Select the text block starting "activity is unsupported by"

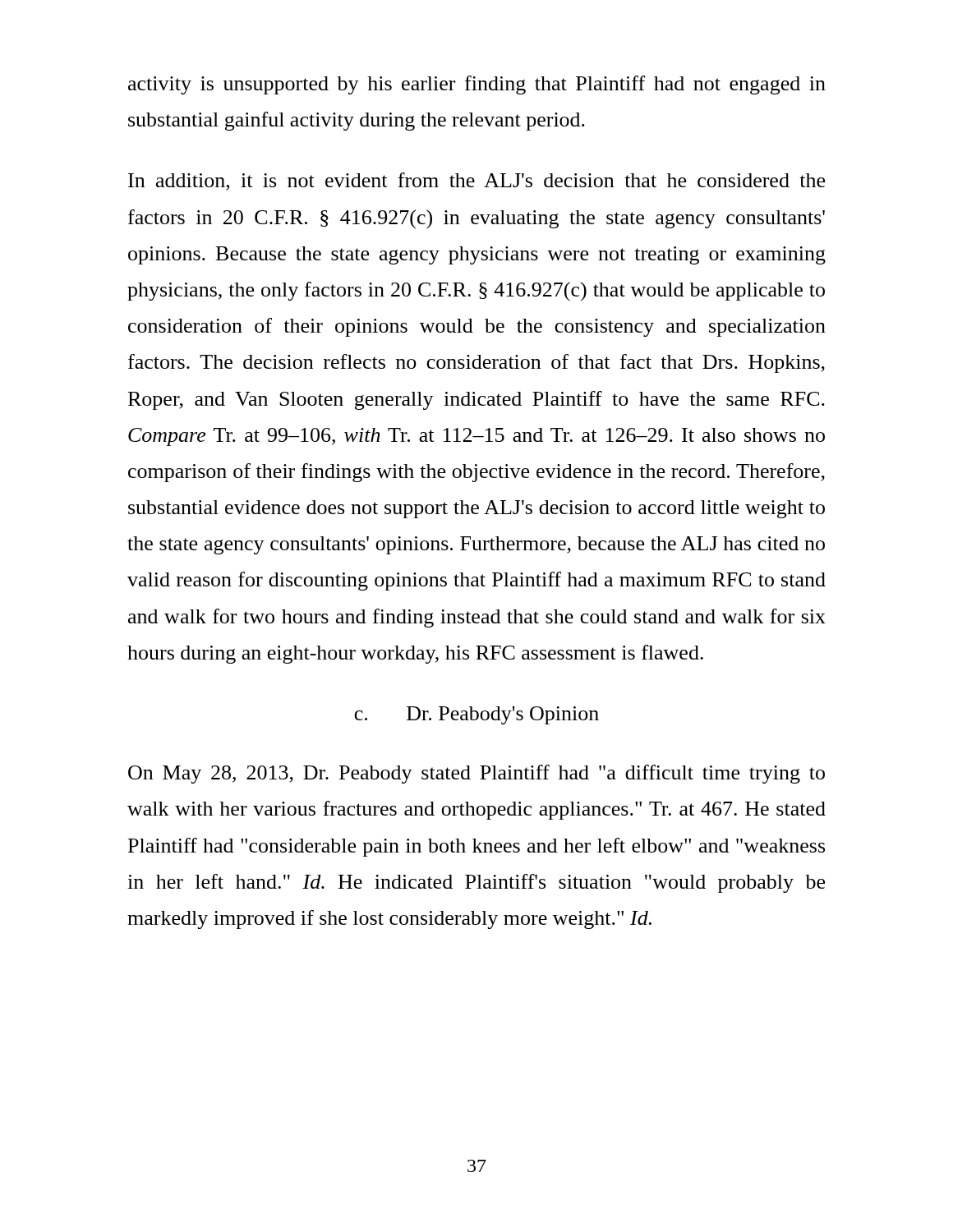pyautogui.click(x=476, y=102)
